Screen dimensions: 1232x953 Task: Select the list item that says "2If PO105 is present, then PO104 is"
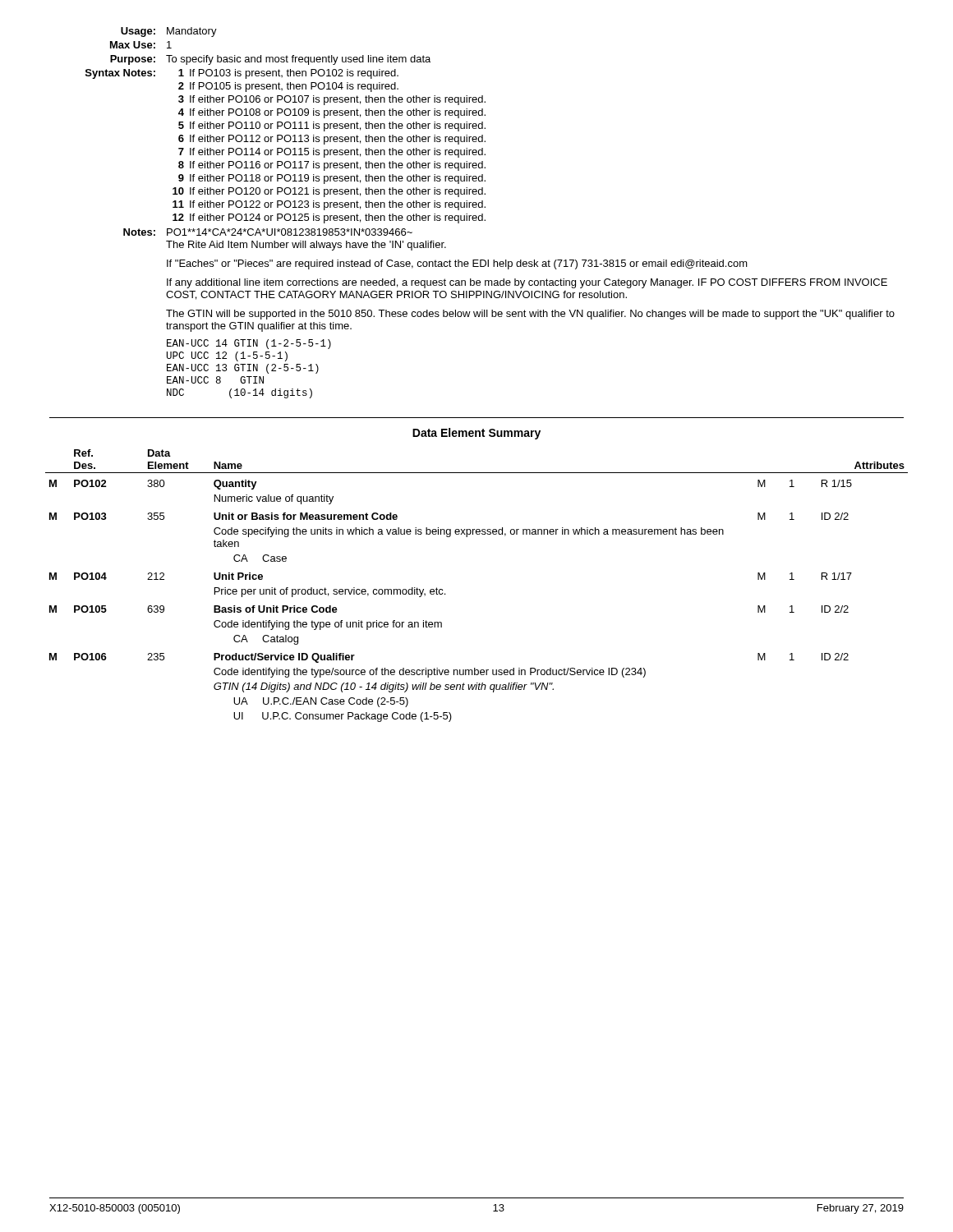pos(288,87)
